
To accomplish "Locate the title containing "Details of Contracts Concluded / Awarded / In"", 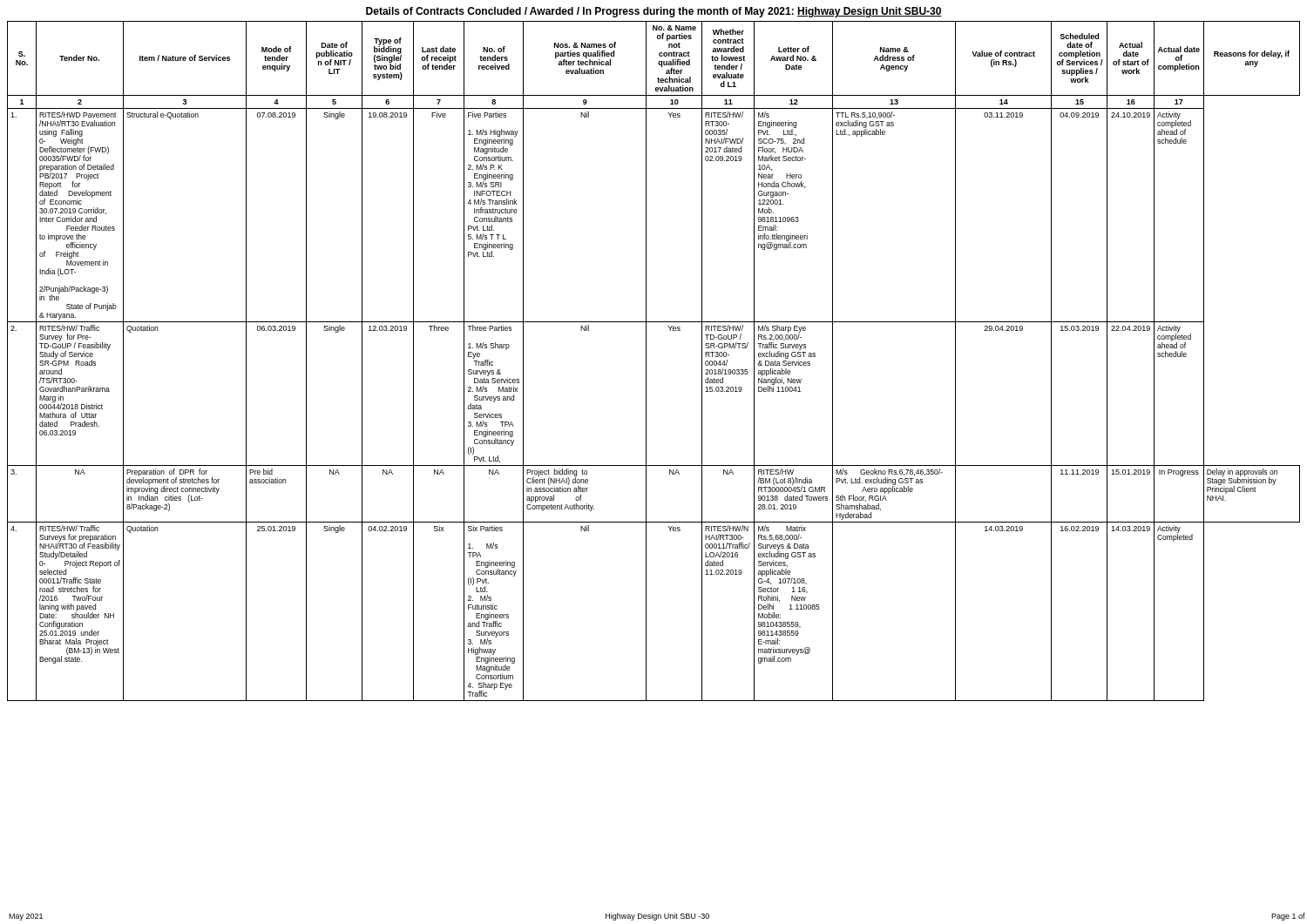I will coord(654,11).
